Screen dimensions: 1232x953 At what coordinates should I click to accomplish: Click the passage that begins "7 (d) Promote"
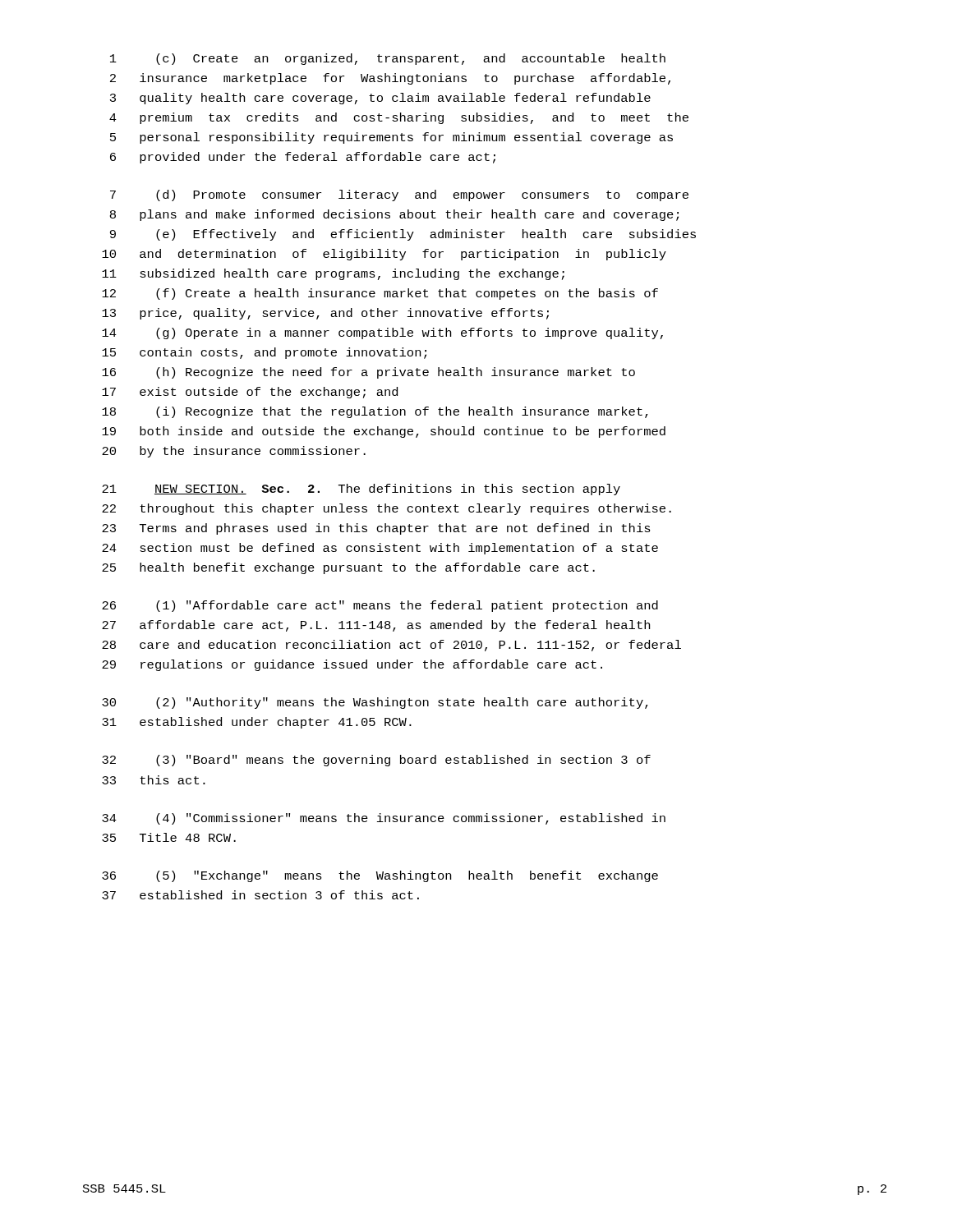pos(485,205)
